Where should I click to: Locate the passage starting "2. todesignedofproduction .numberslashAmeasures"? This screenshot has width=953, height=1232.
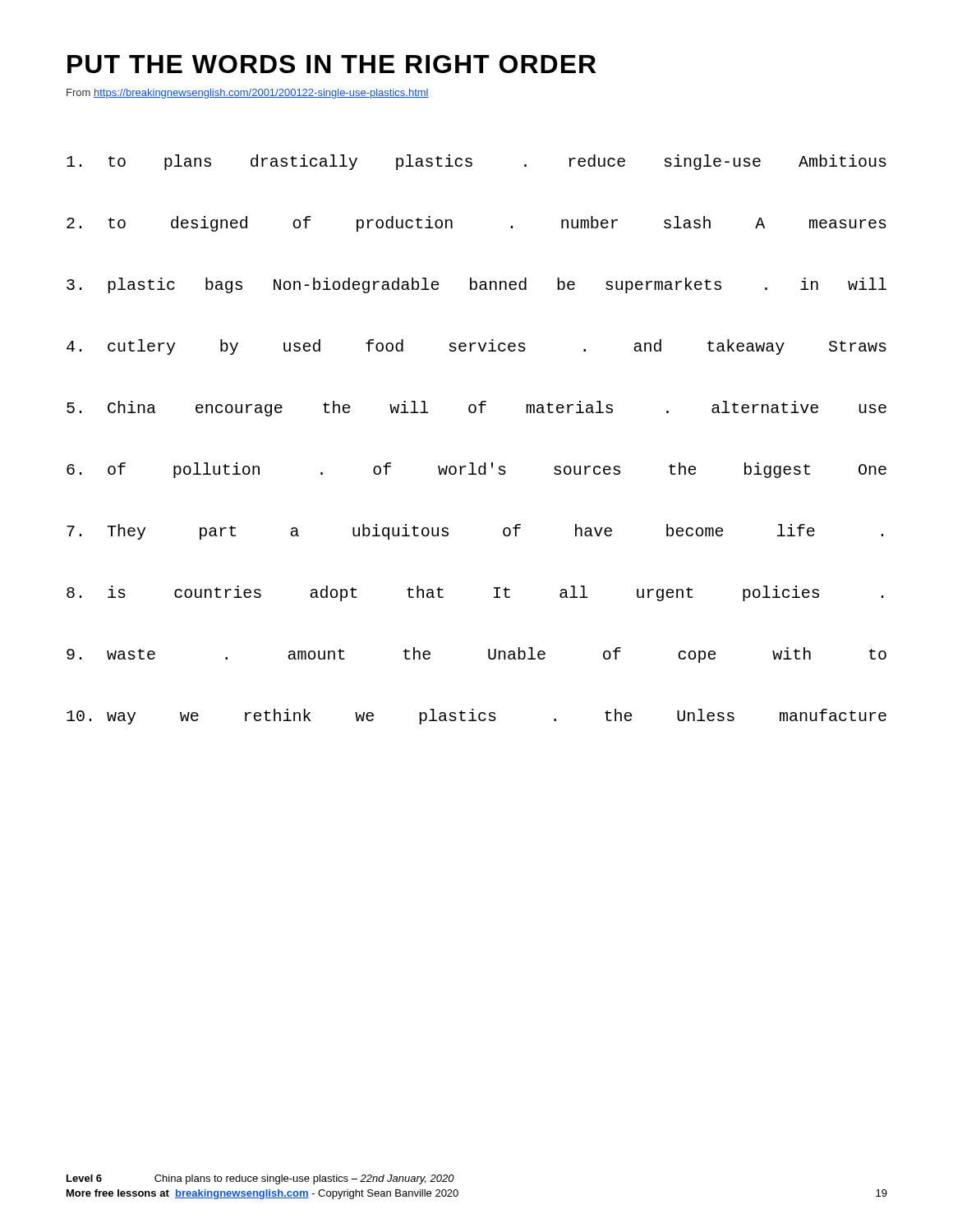(204, 224)
